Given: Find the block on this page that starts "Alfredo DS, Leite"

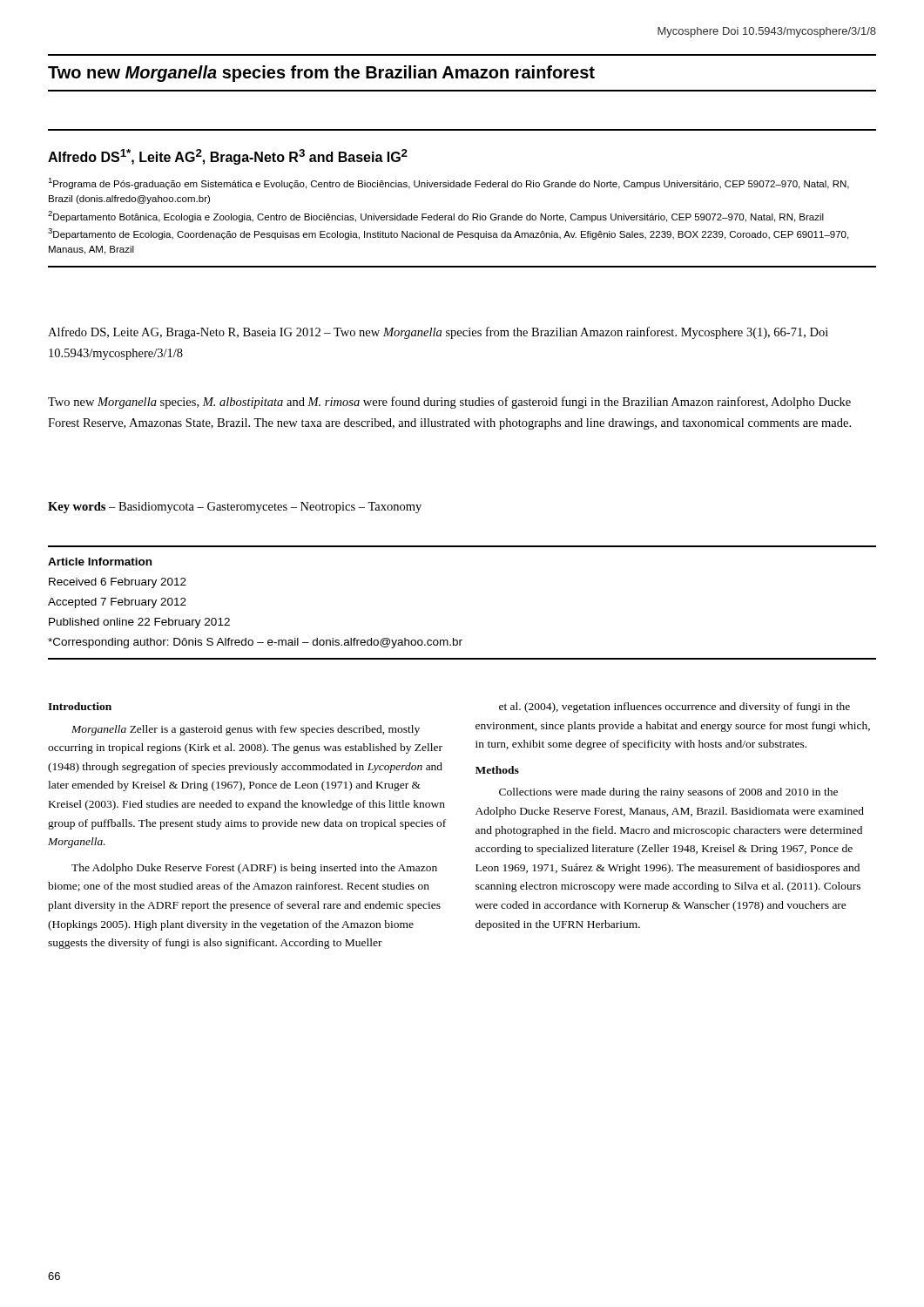Looking at the screenshot, I should pyautogui.click(x=438, y=342).
